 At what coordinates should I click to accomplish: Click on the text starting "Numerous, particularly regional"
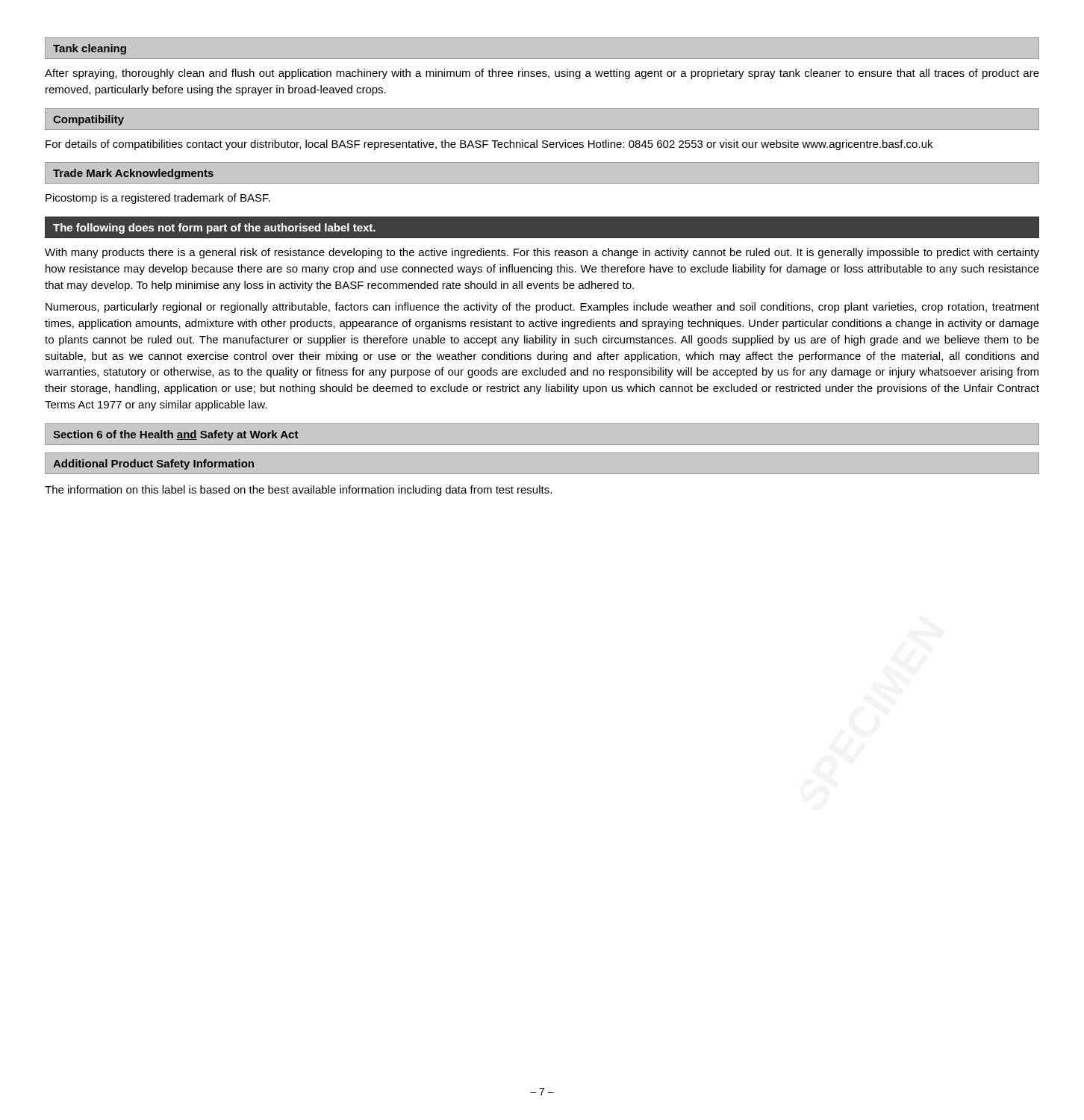(x=542, y=355)
